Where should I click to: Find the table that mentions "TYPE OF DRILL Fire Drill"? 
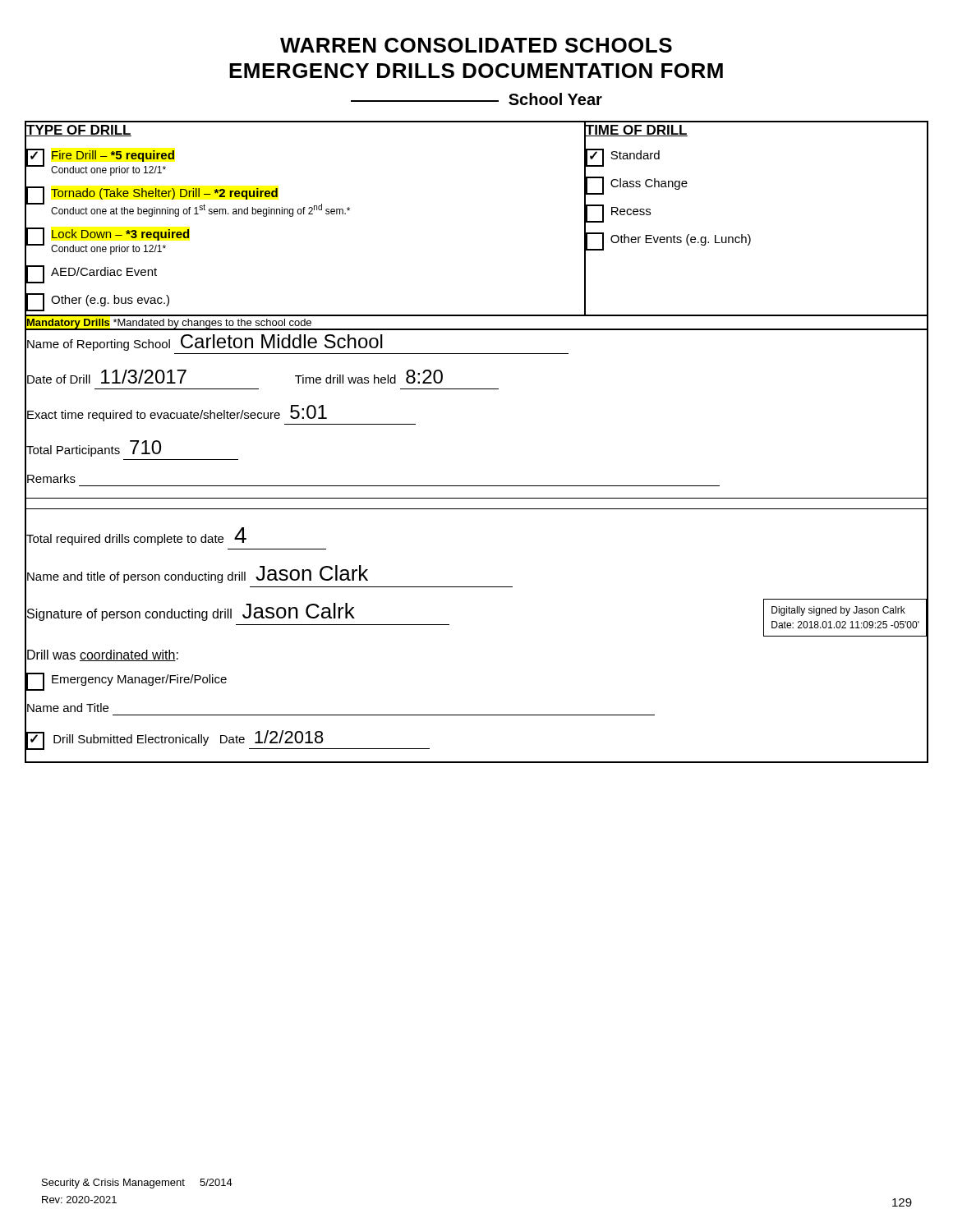[476, 442]
